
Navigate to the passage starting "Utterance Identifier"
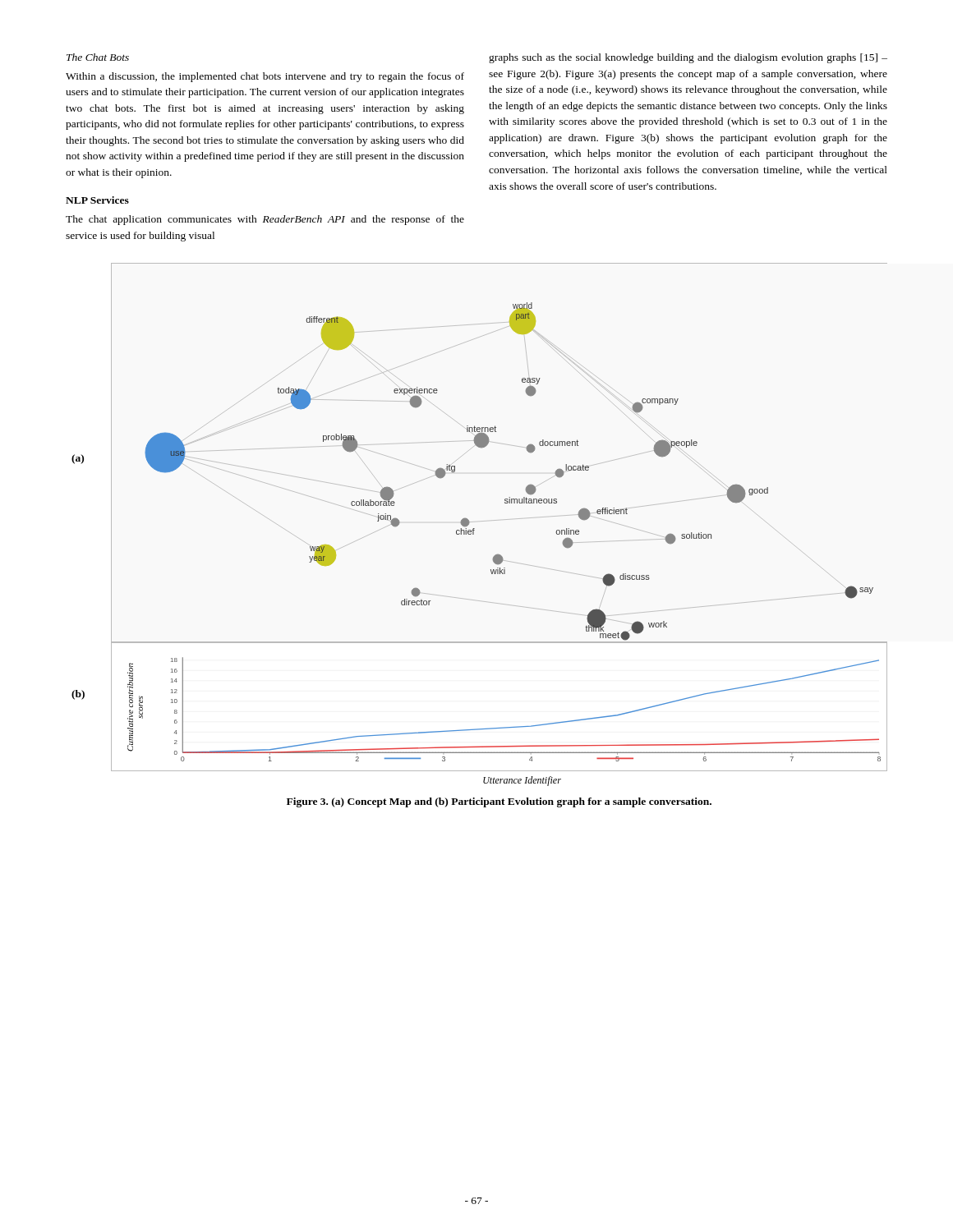click(x=522, y=780)
